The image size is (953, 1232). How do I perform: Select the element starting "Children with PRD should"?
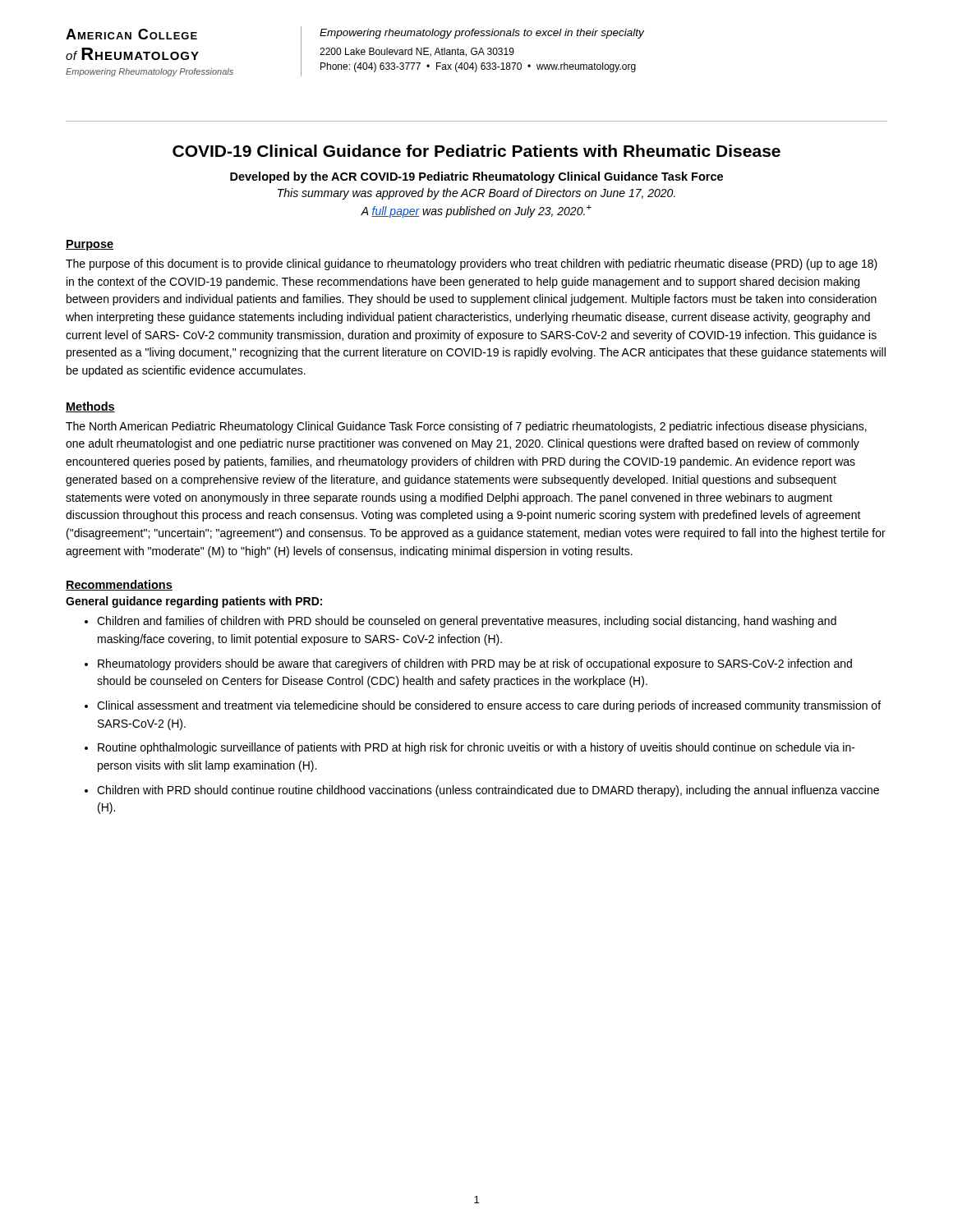(x=488, y=799)
